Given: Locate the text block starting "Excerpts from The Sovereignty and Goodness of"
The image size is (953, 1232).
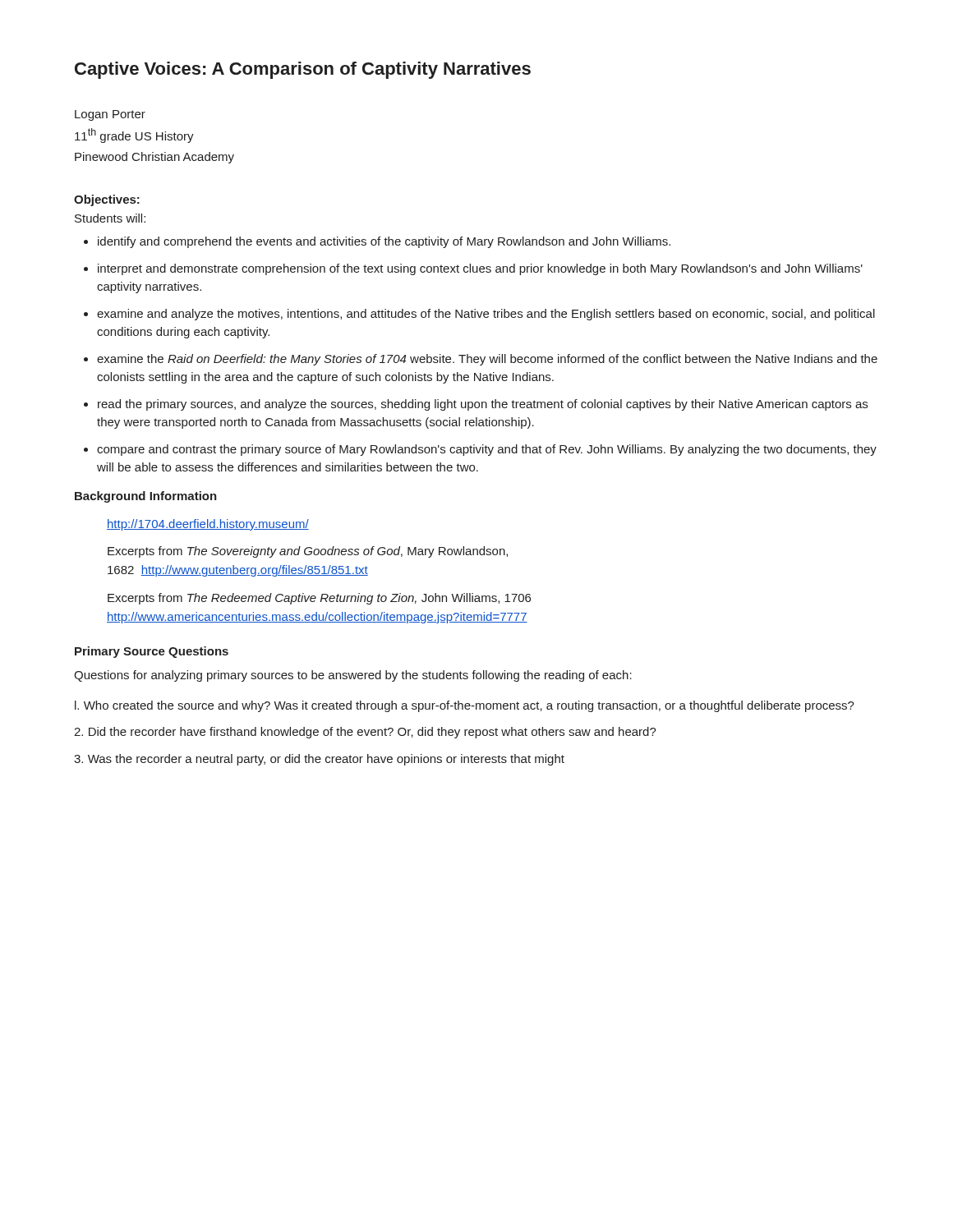Looking at the screenshot, I should click(x=308, y=560).
